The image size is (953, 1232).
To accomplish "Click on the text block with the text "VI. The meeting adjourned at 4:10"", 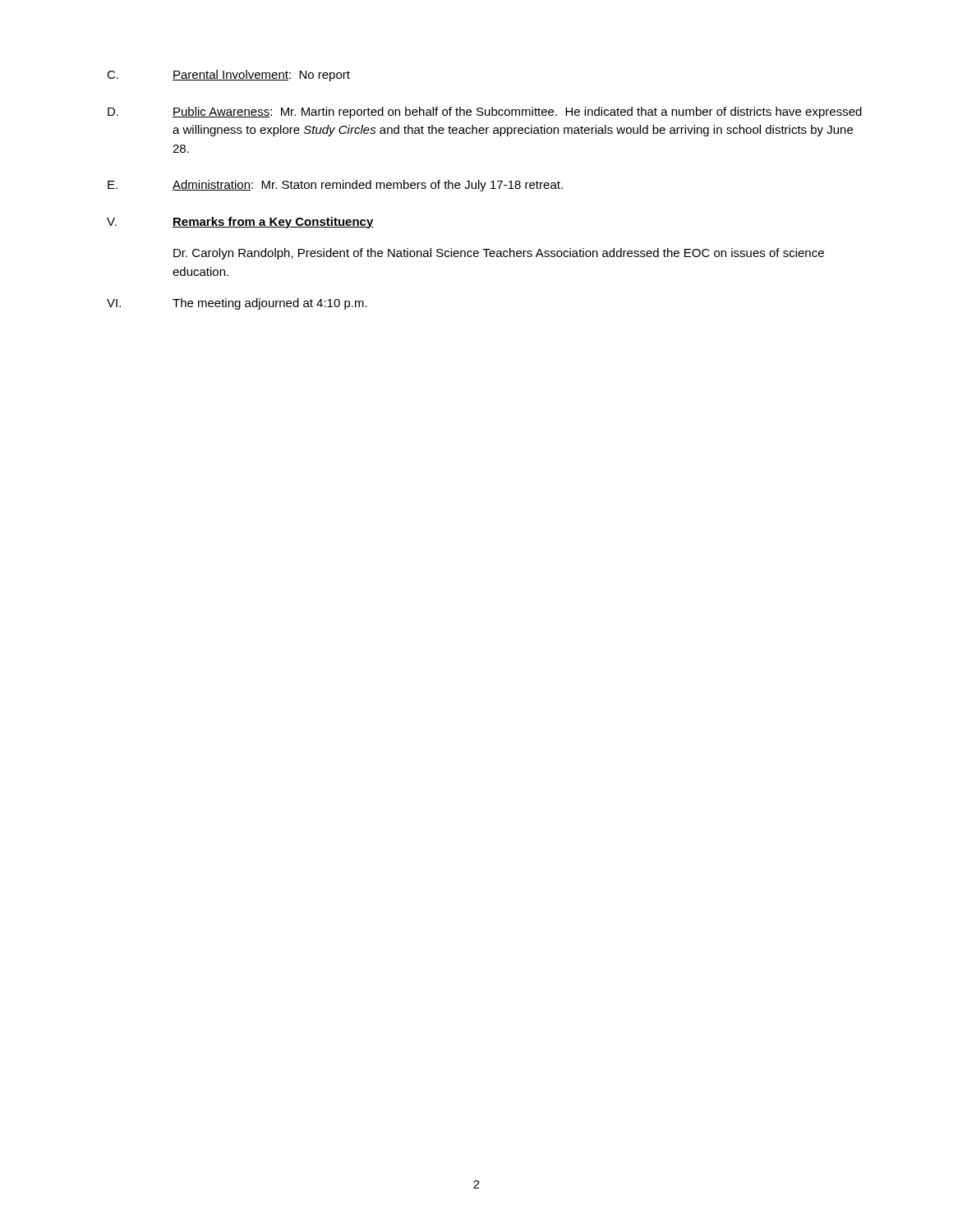I will 237,304.
